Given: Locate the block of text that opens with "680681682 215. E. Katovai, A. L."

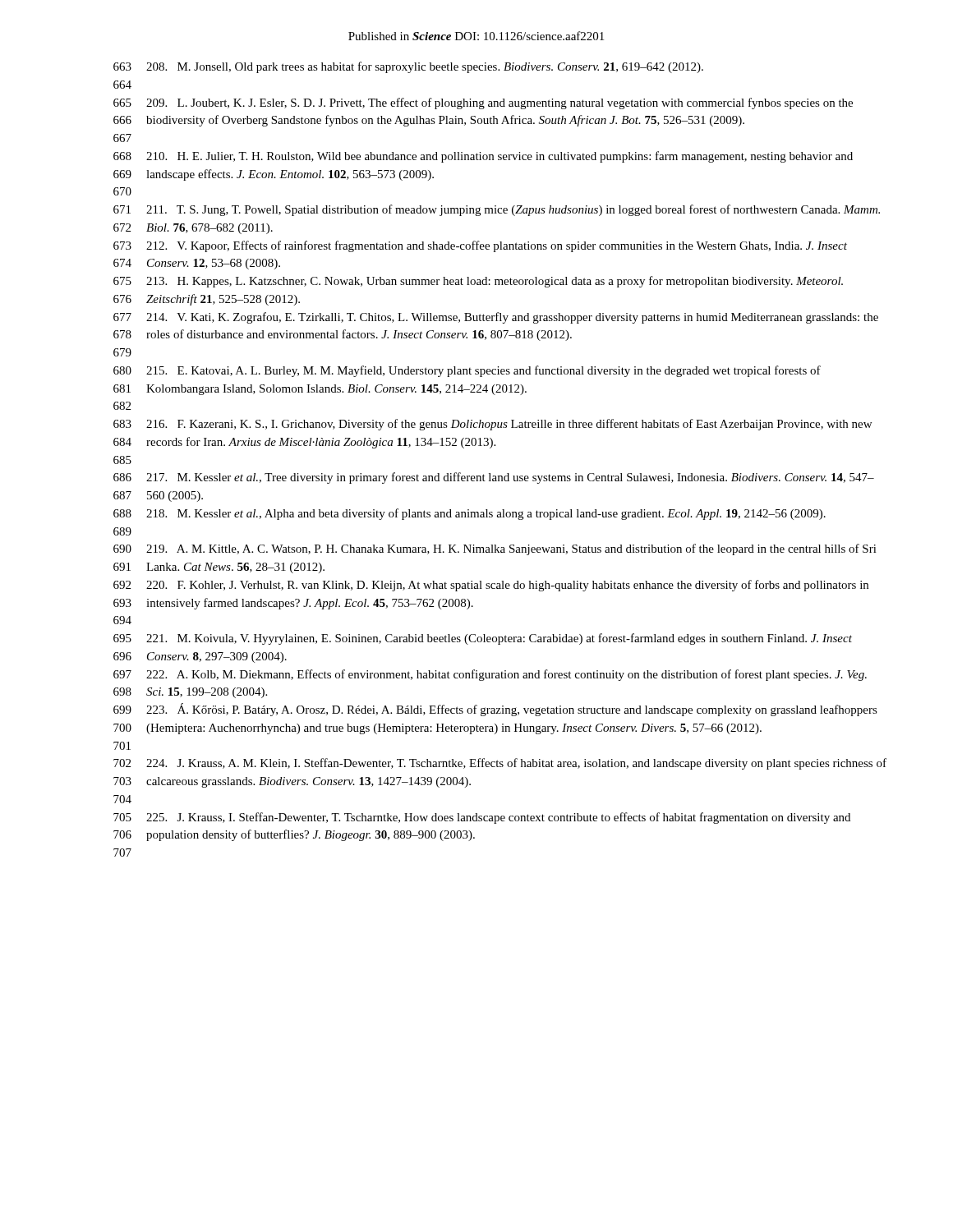Looking at the screenshot, I should 485,389.
